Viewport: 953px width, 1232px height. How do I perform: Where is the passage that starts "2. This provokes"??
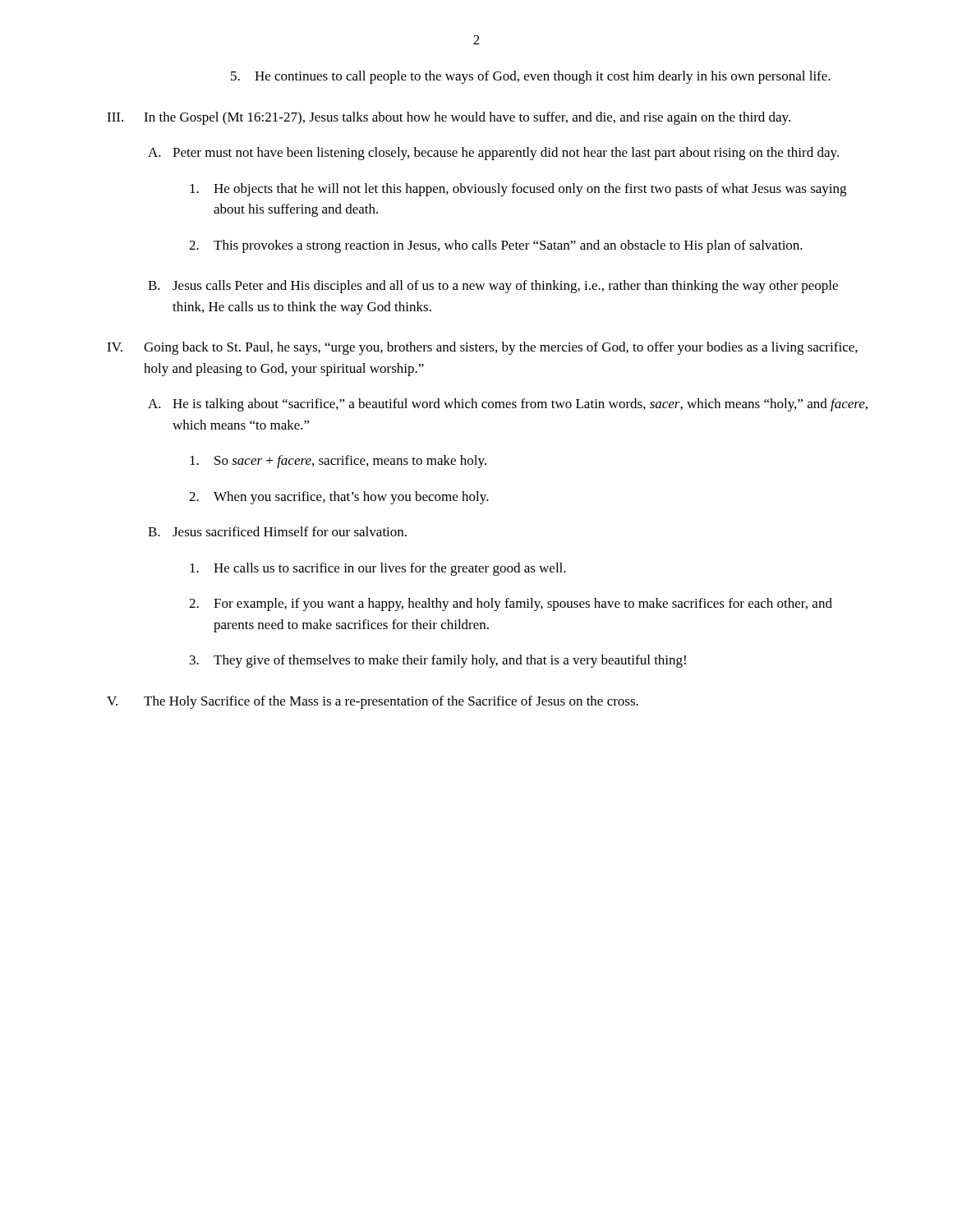pos(530,245)
